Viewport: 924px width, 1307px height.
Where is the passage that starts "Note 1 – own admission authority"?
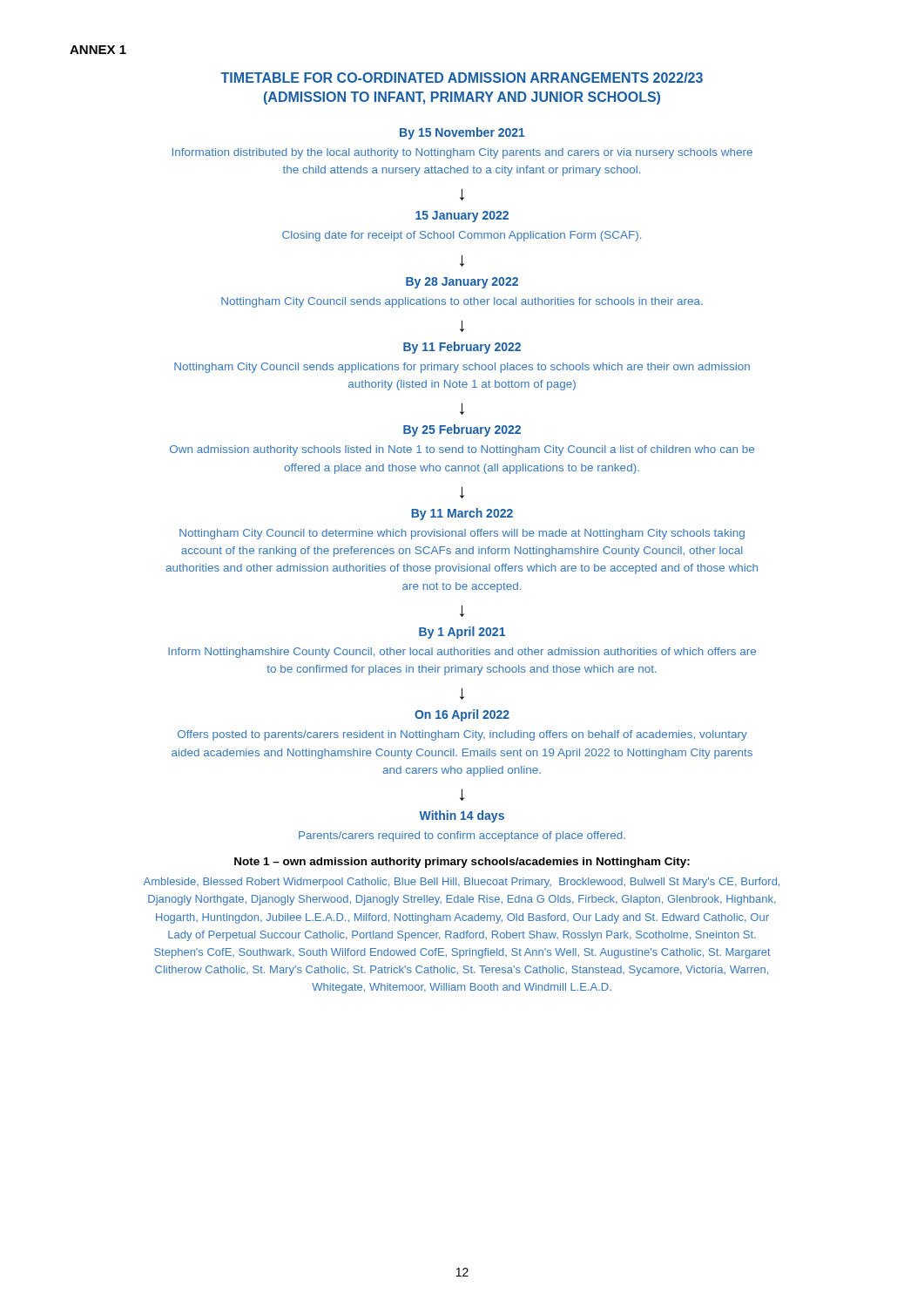coord(462,862)
